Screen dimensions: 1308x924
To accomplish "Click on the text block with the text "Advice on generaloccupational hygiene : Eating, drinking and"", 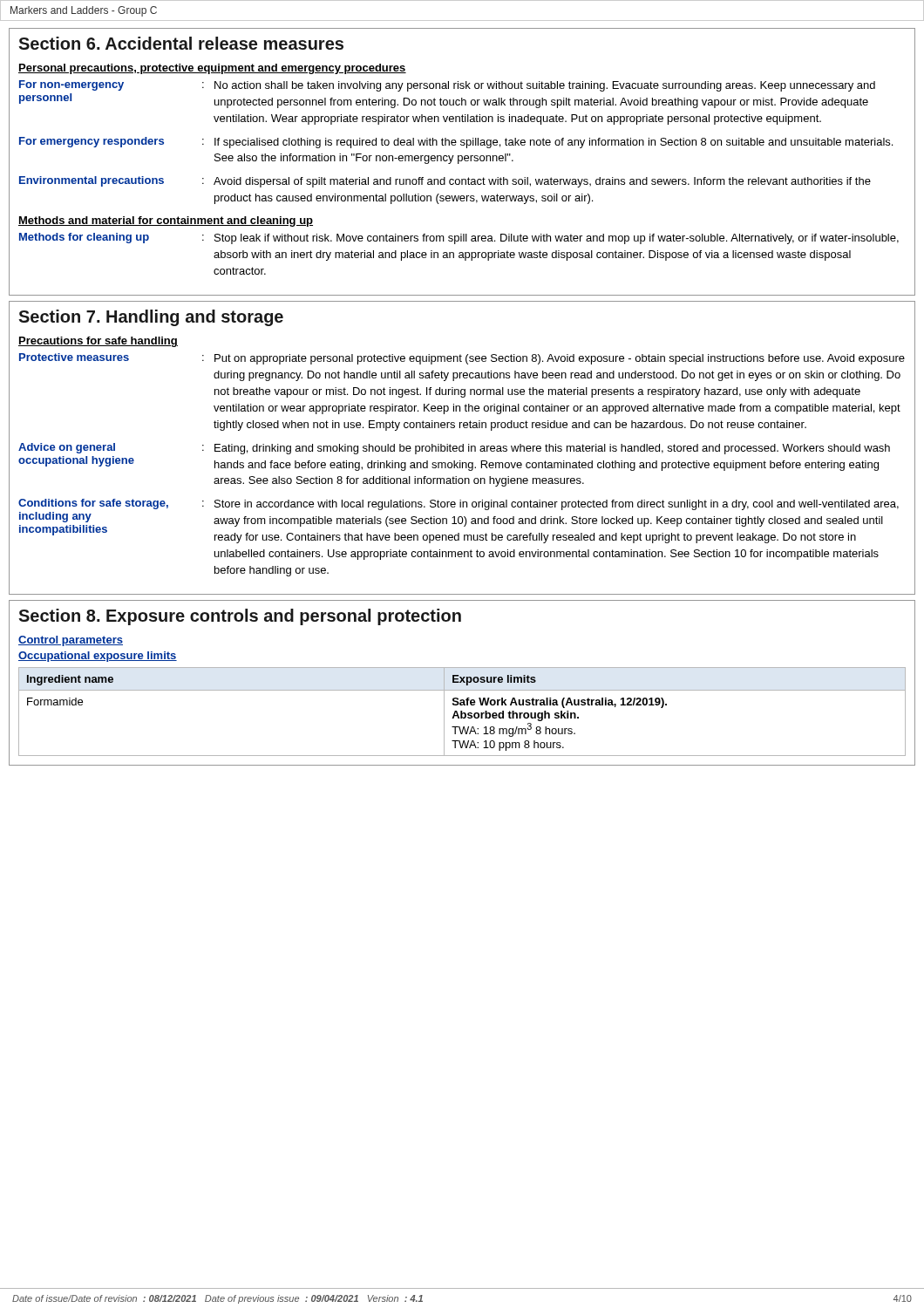I will pos(462,465).
